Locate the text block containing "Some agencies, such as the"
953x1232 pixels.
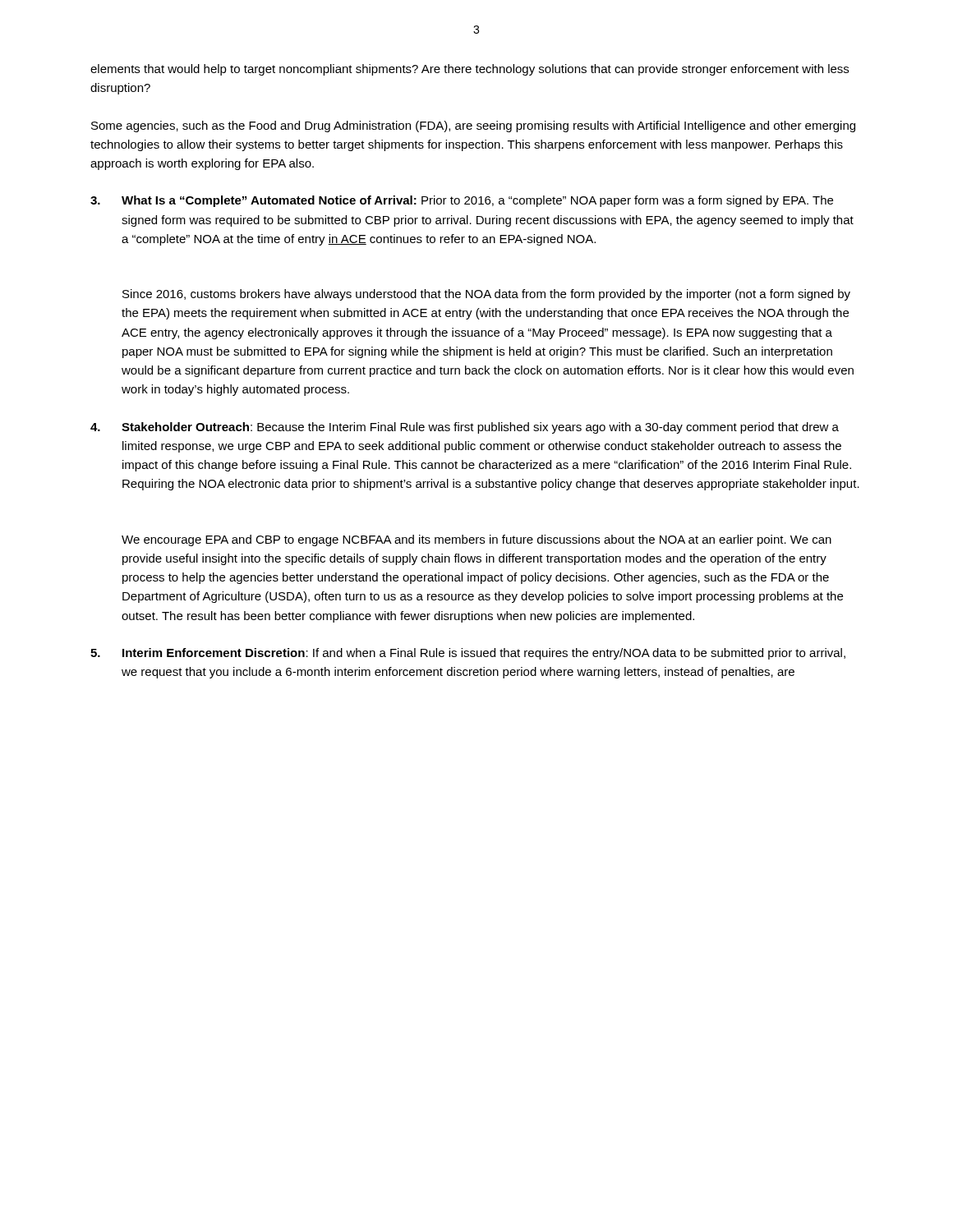[476, 144]
